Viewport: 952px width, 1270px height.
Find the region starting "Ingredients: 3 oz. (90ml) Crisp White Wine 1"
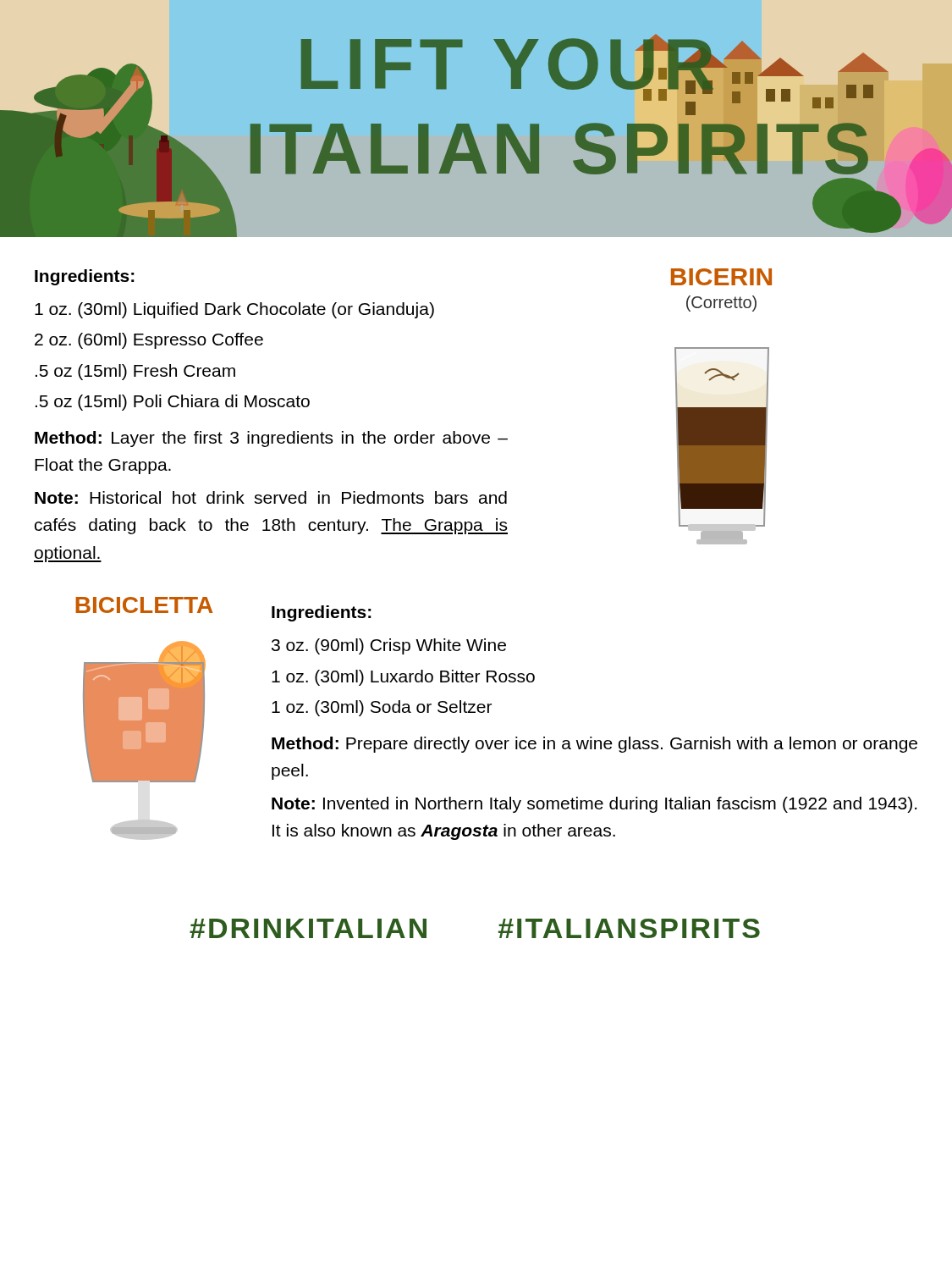(322, 613)
